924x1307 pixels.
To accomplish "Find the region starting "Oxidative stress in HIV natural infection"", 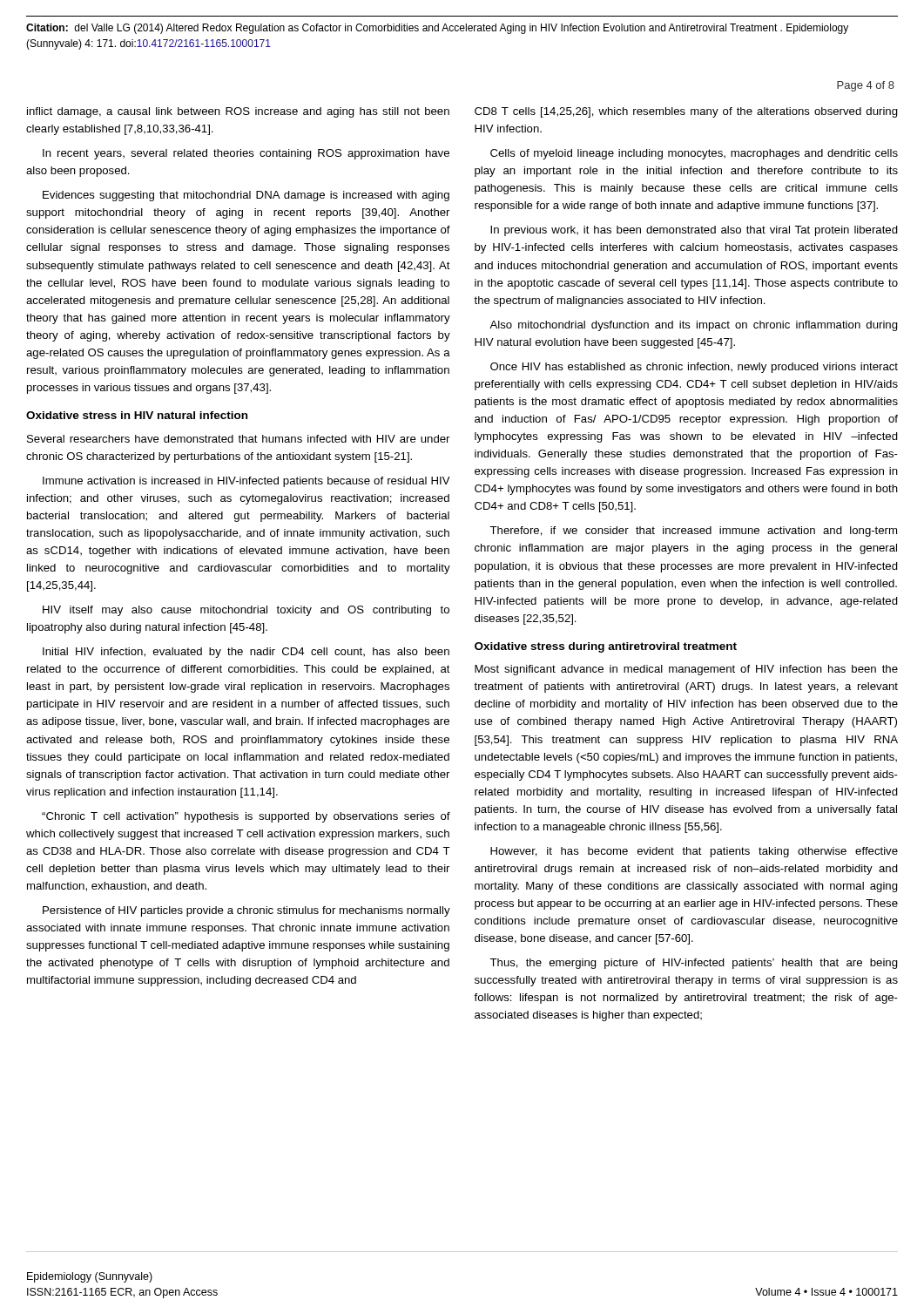I will click(x=137, y=415).
